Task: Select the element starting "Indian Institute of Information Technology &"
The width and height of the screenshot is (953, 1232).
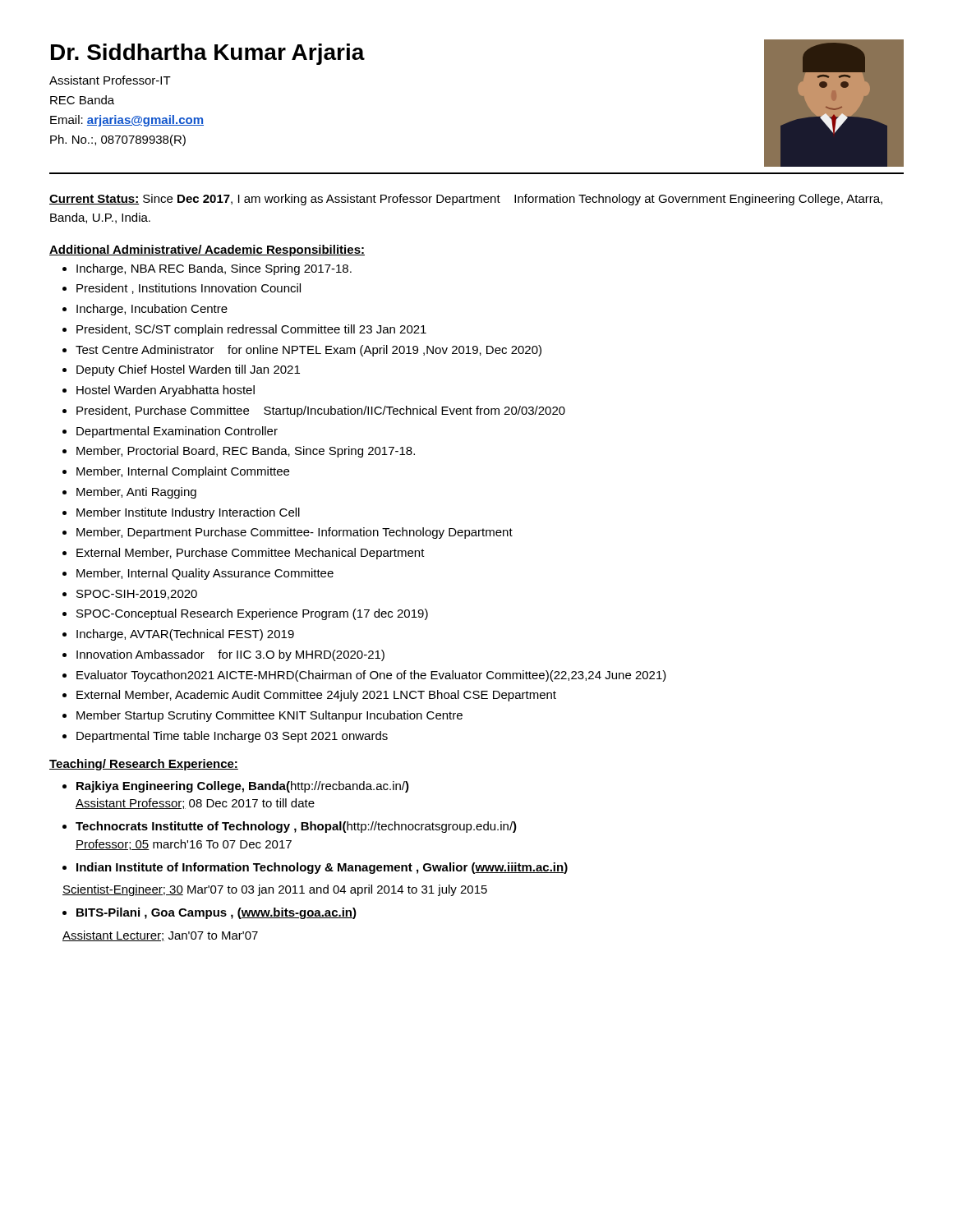Action: (x=322, y=867)
